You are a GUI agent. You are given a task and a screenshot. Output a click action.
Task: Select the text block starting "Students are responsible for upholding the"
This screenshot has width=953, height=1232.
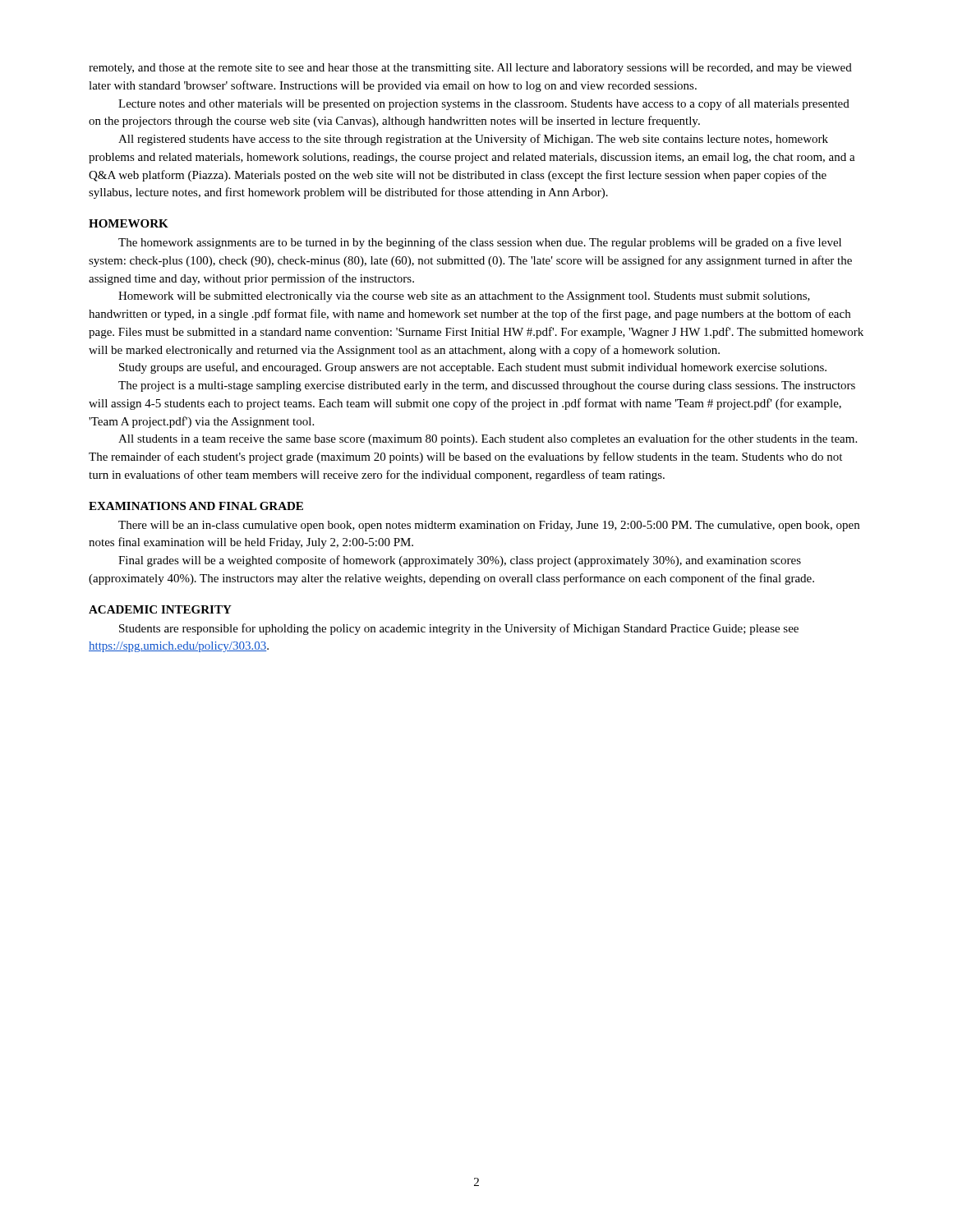(x=476, y=638)
